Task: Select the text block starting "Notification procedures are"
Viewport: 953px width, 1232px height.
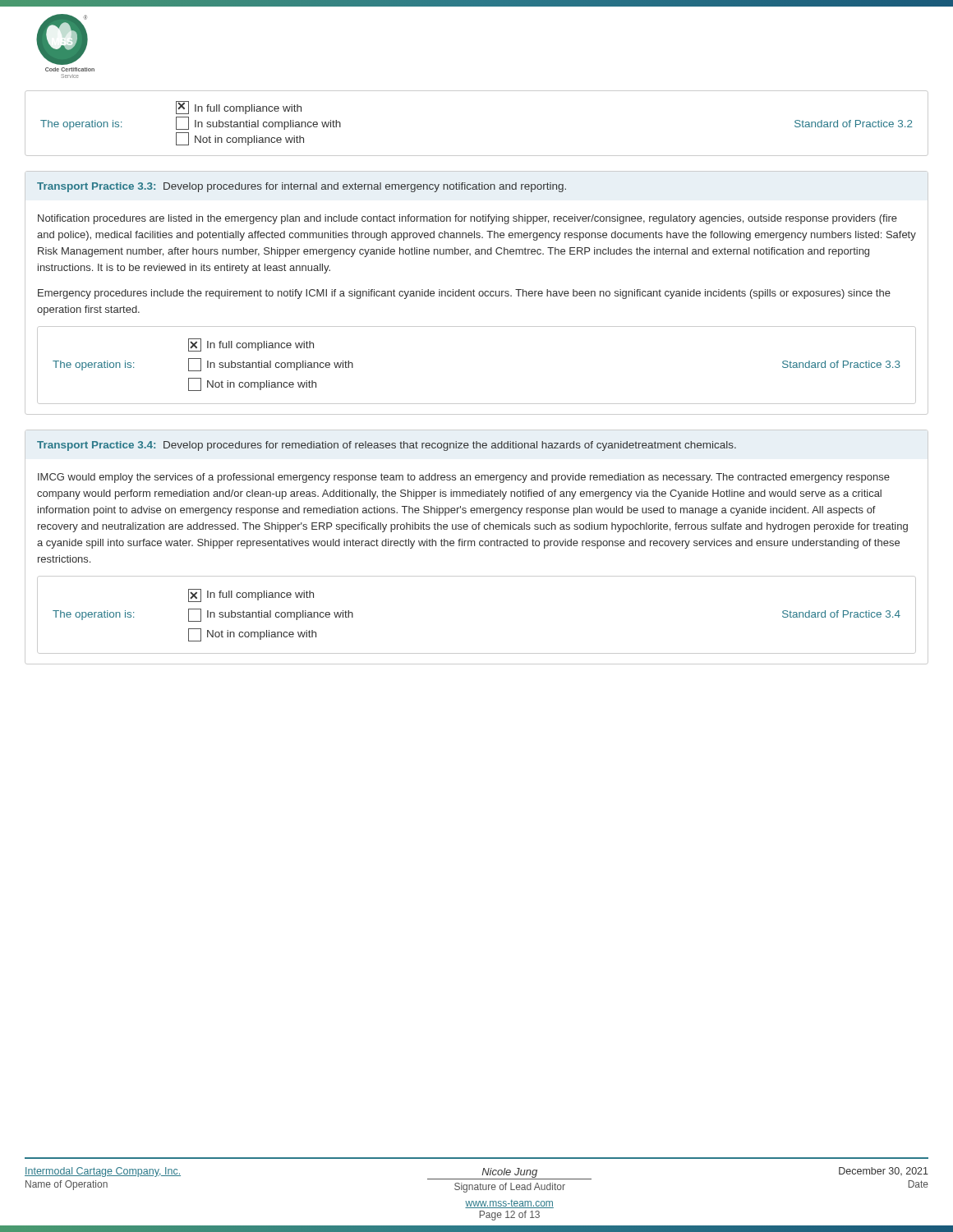Action: (x=476, y=243)
